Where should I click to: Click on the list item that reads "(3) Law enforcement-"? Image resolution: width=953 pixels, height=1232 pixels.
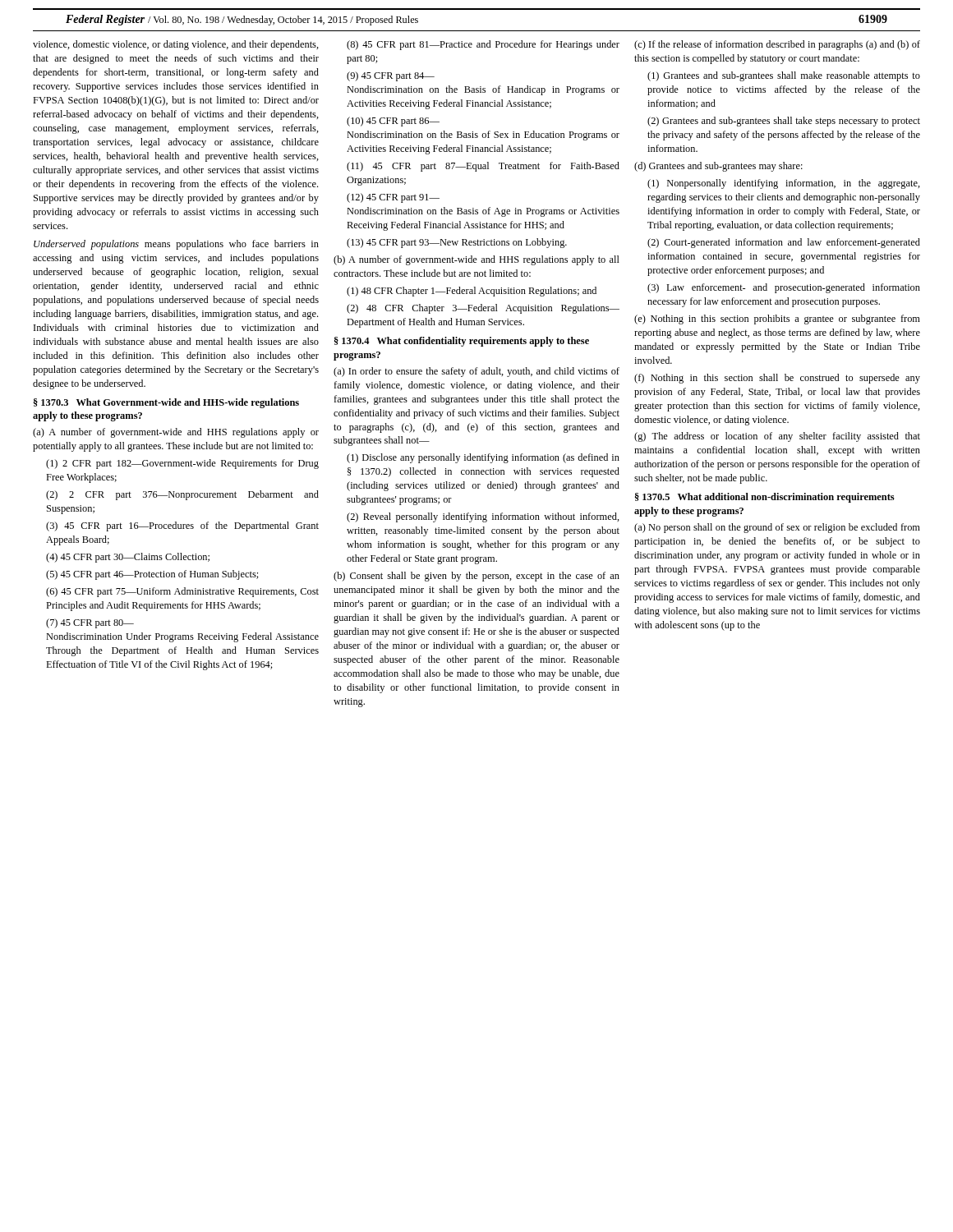click(x=784, y=295)
